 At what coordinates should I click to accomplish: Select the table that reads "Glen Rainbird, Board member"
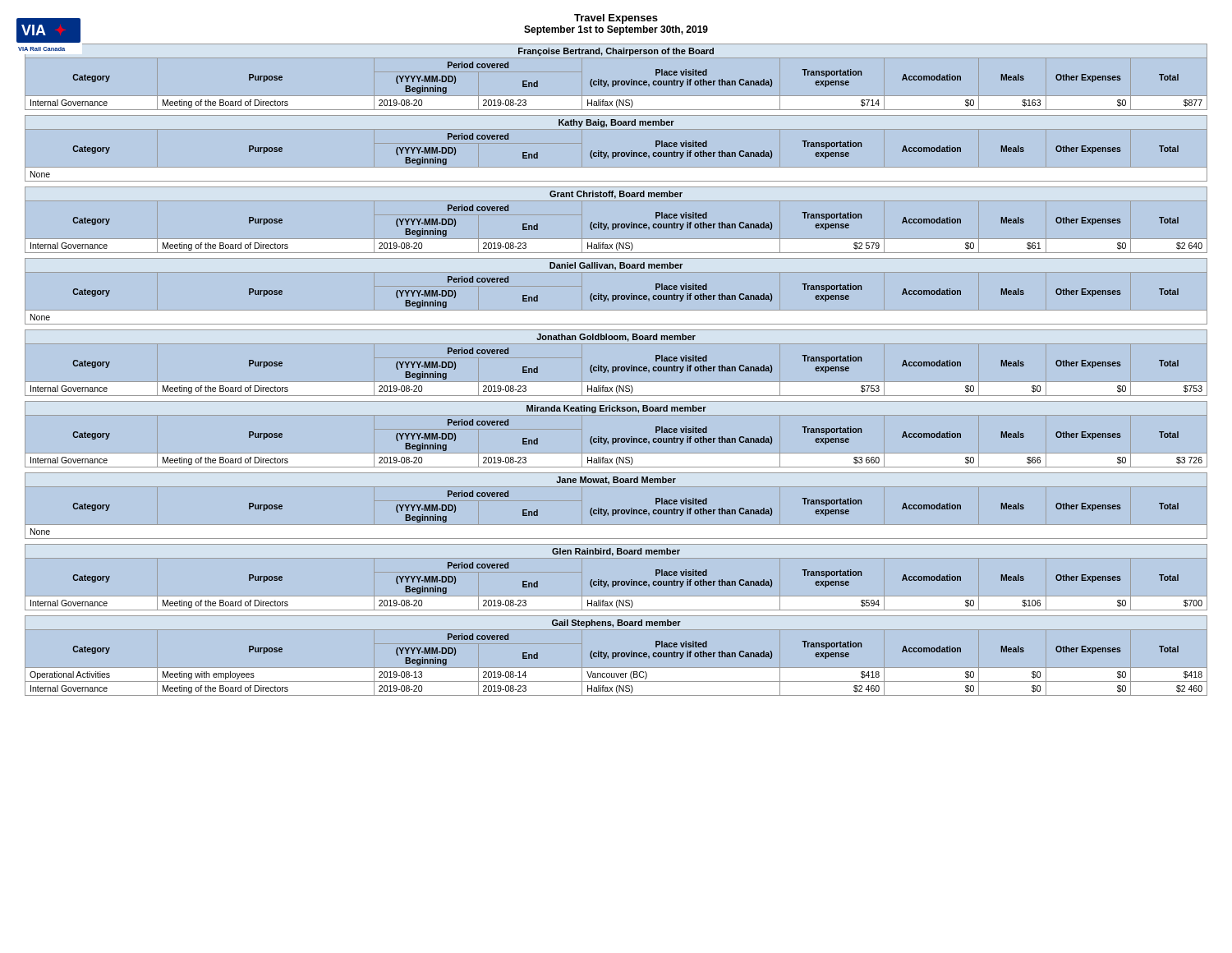click(x=616, y=577)
